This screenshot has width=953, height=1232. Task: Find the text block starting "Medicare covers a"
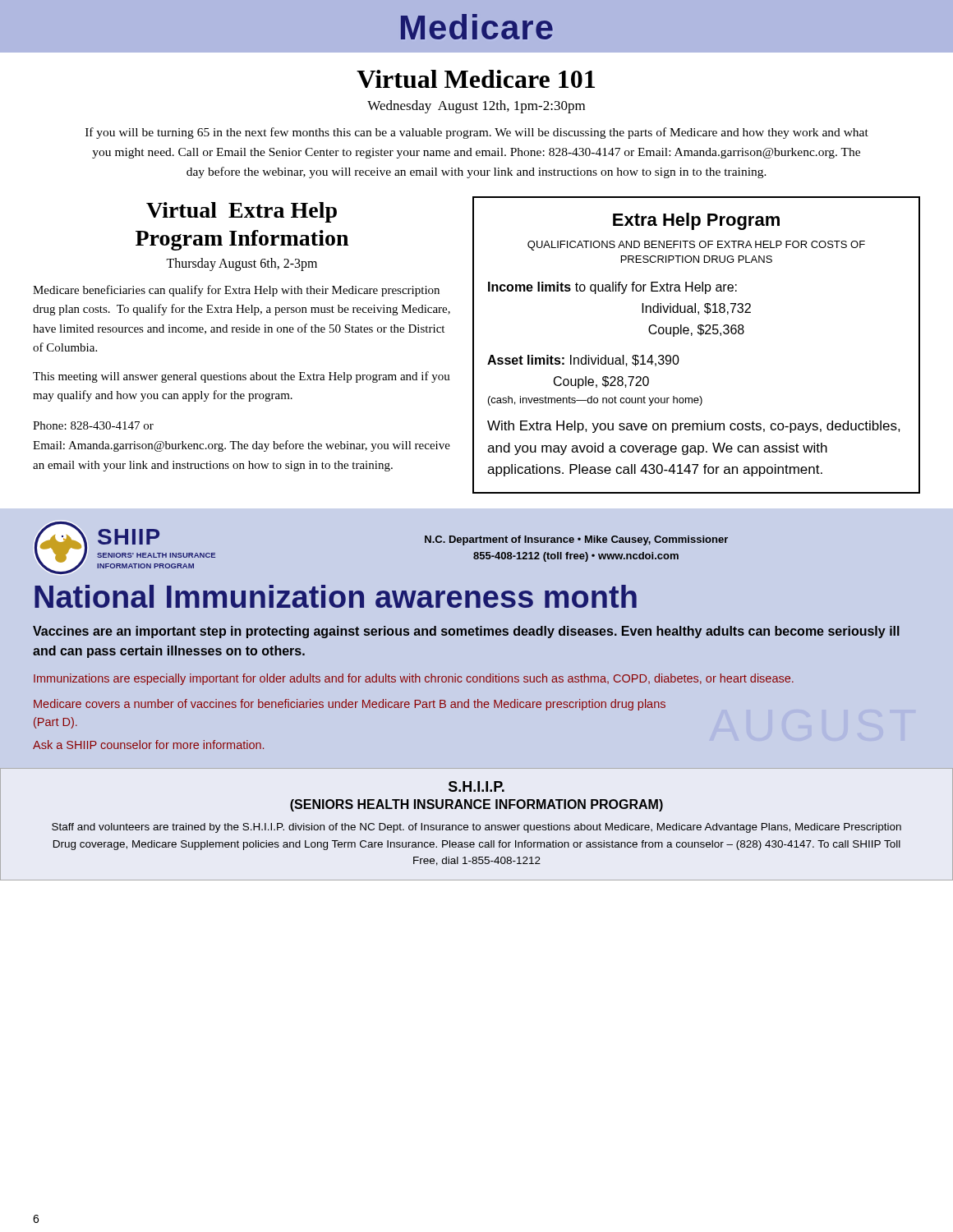click(x=349, y=713)
